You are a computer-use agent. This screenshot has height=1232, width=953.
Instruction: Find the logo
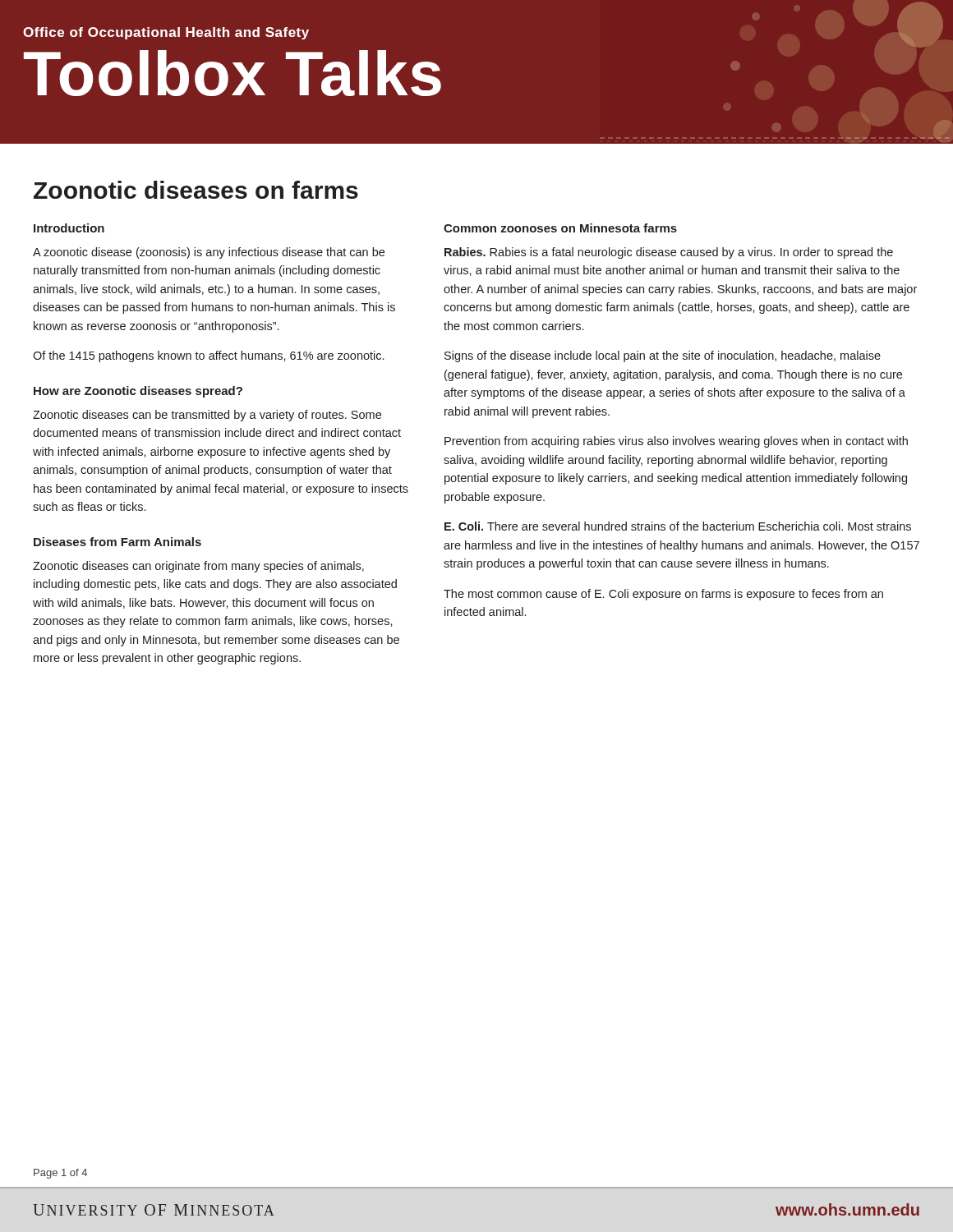tap(476, 72)
